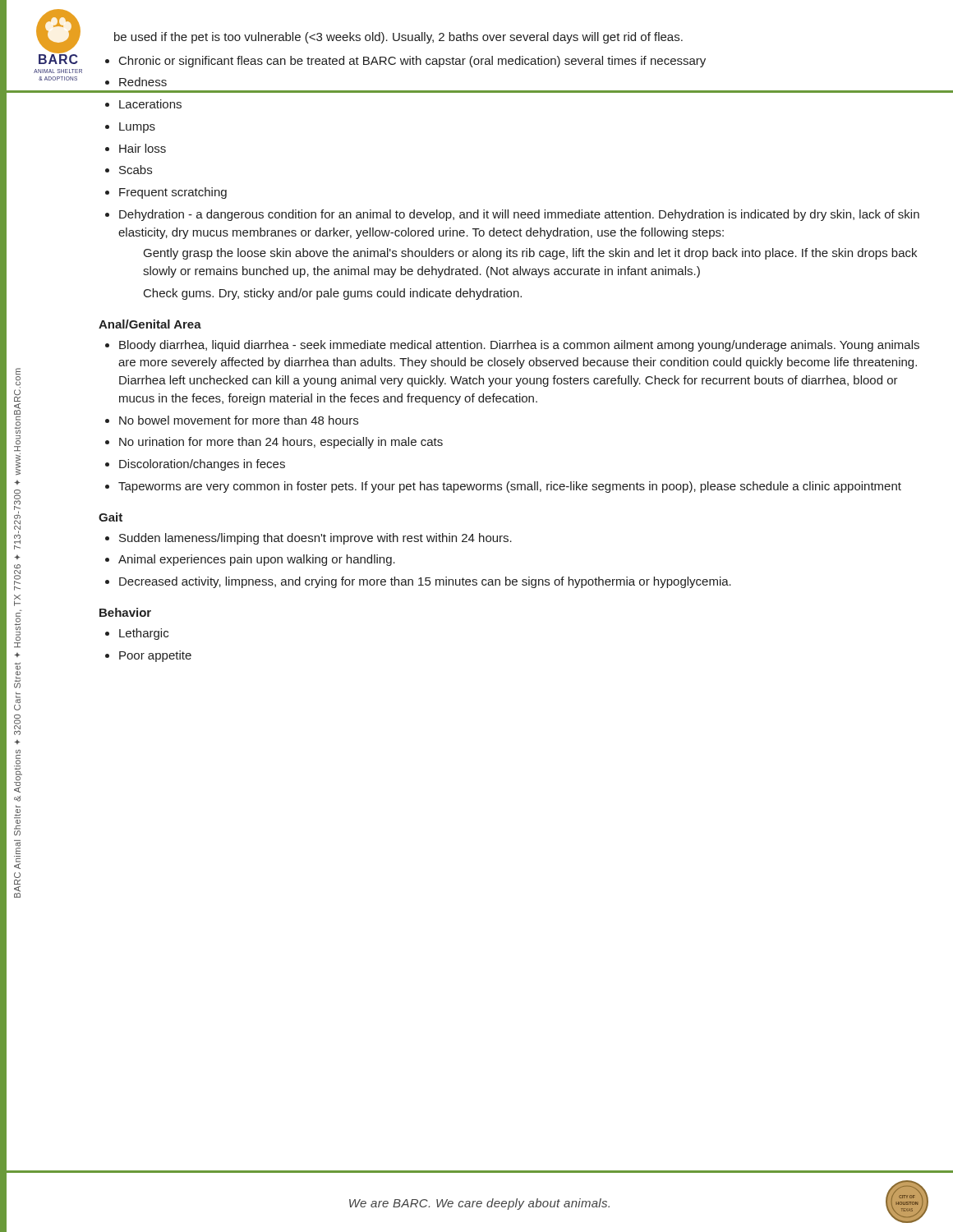Click on the text block starting "Gently grasp the loose"
Image resolution: width=953 pixels, height=1232 pixels.
[x=530, y=262]
